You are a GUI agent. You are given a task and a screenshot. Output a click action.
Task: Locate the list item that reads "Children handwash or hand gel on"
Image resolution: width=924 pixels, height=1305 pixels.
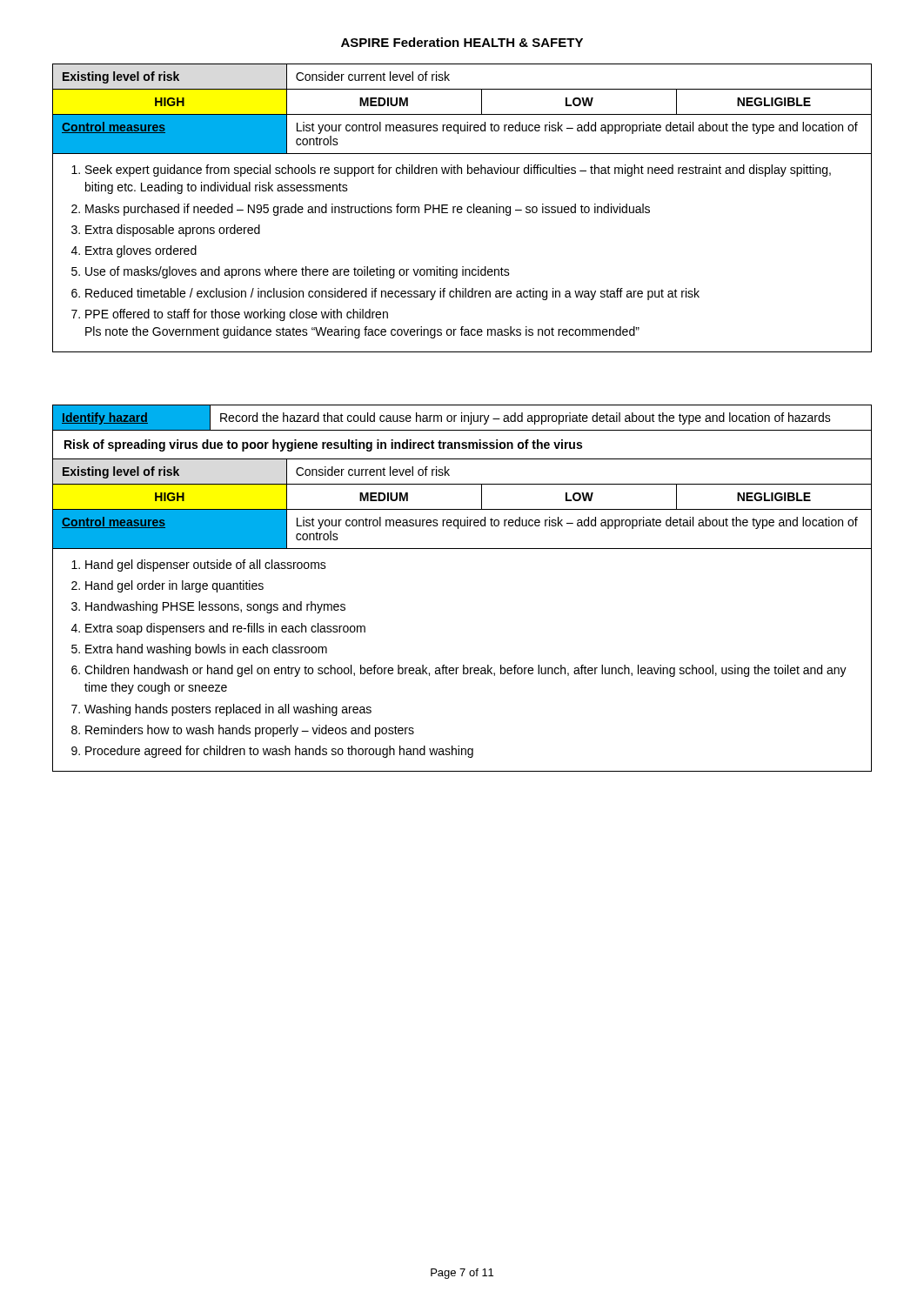[x=465, y=679]
